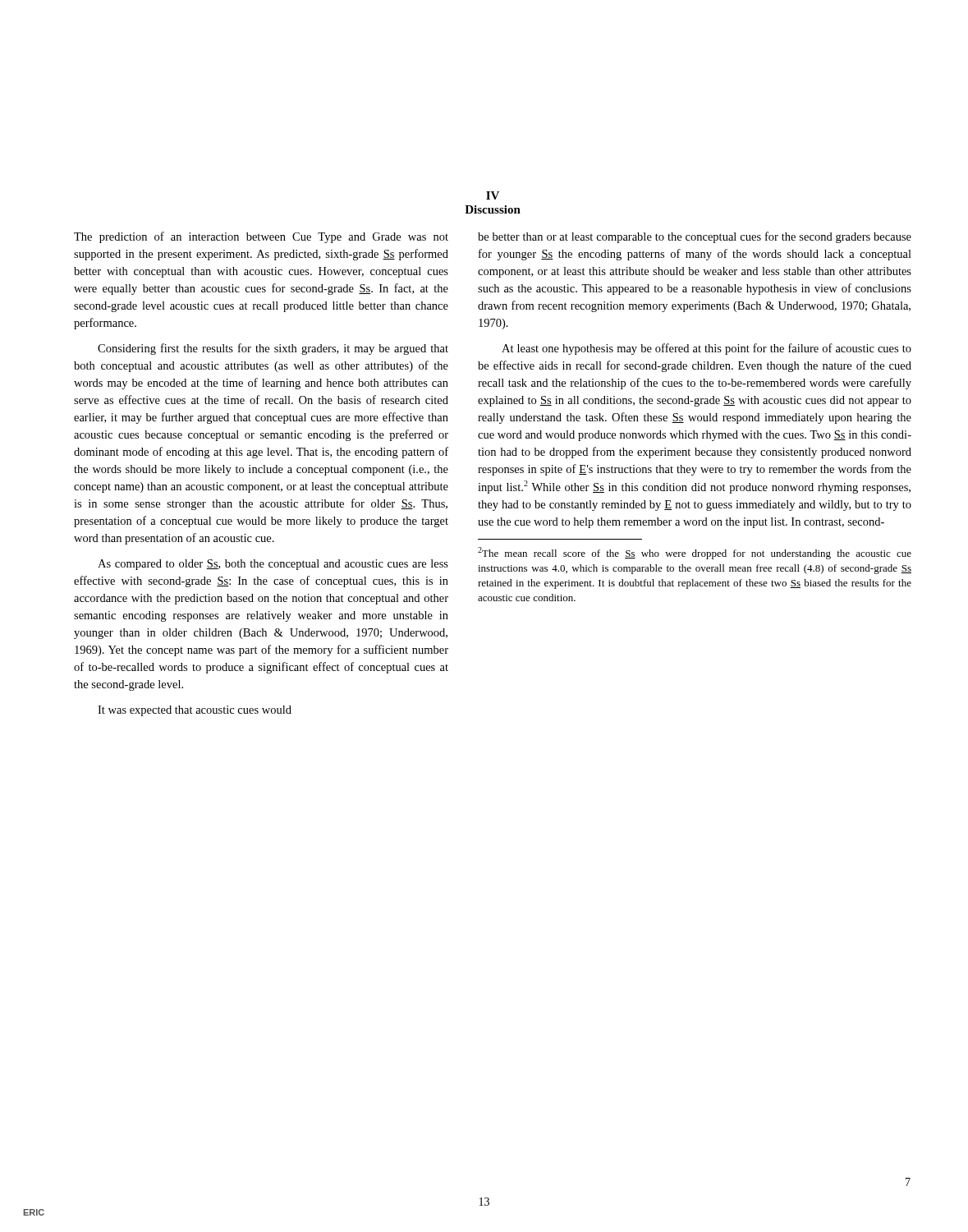Find the block starting "Considering first the"
Screen dimensions: 1232x968
[261, 444]
